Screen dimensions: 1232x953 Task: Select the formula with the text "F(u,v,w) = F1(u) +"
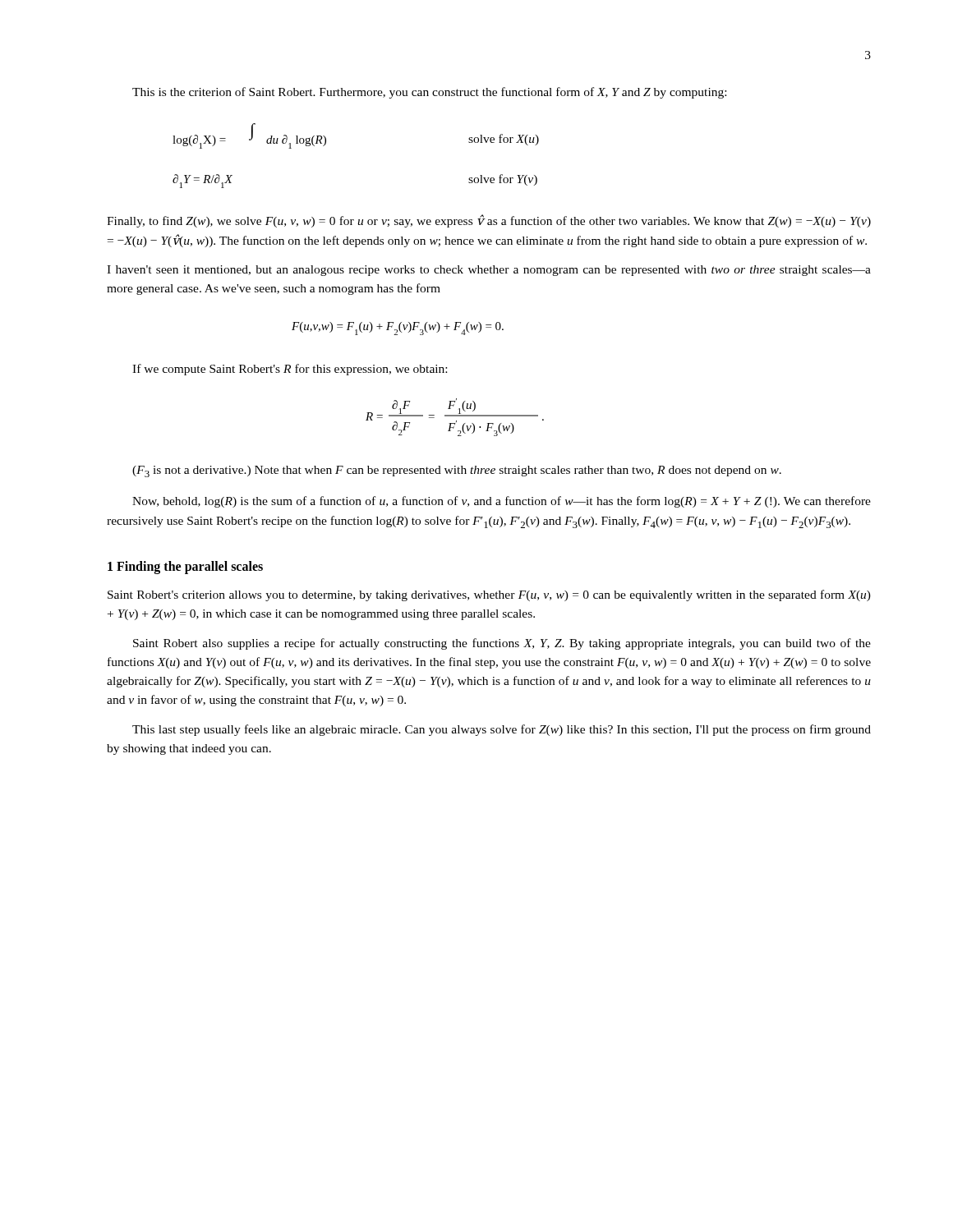point(489,328)
